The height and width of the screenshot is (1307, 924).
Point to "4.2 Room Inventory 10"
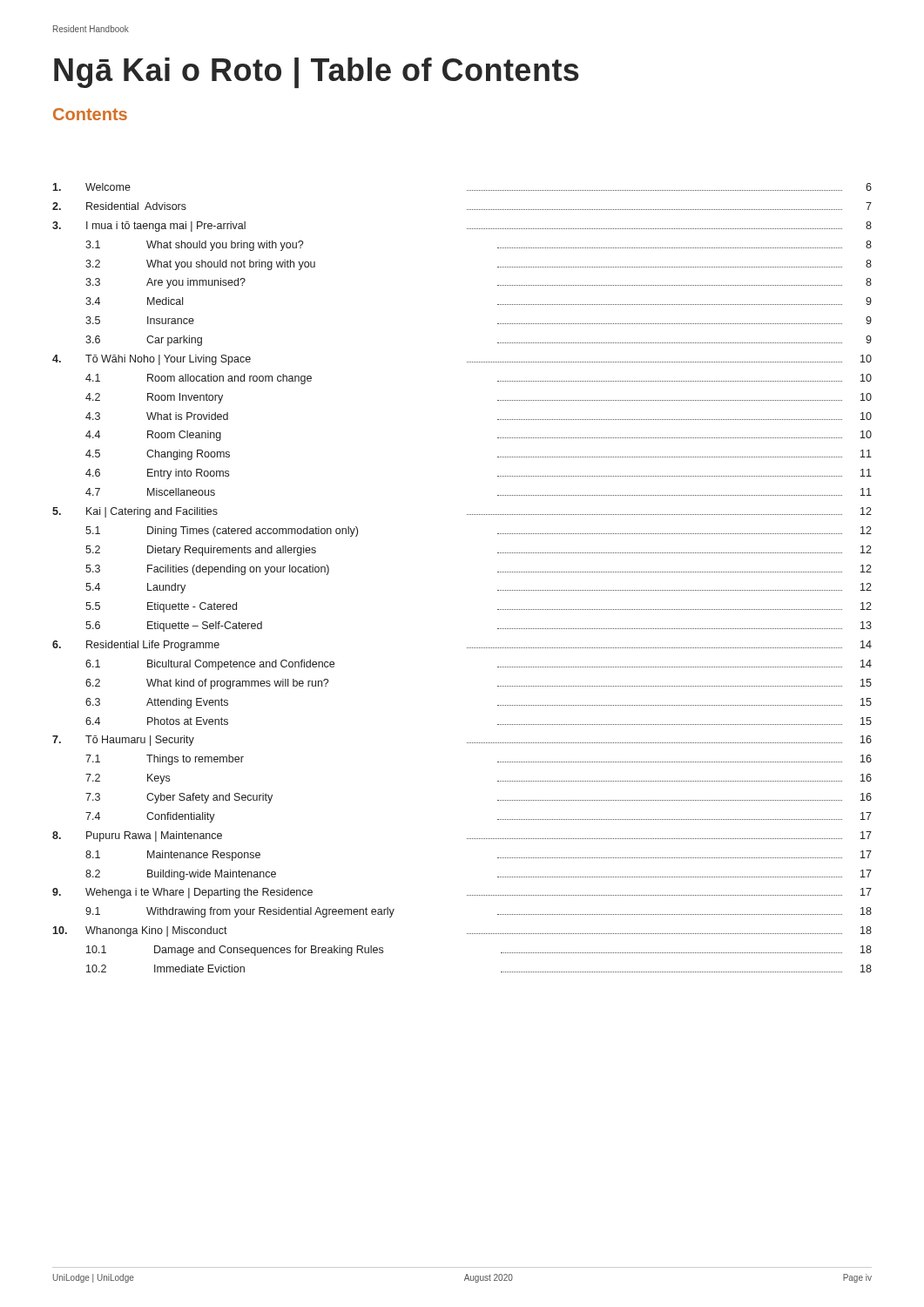tap(88, 399)
